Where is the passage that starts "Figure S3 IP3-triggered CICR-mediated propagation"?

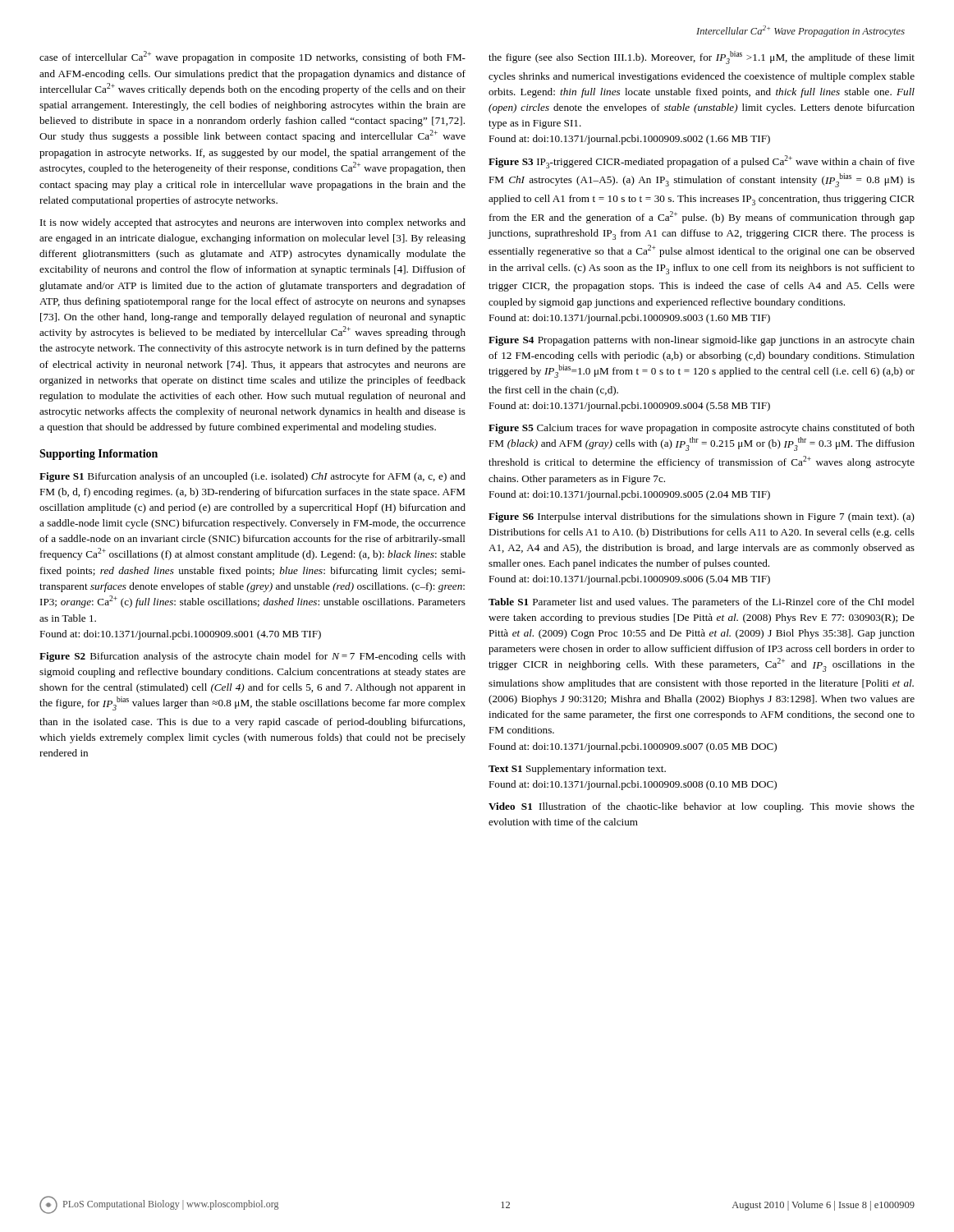[x=702, y=239]
